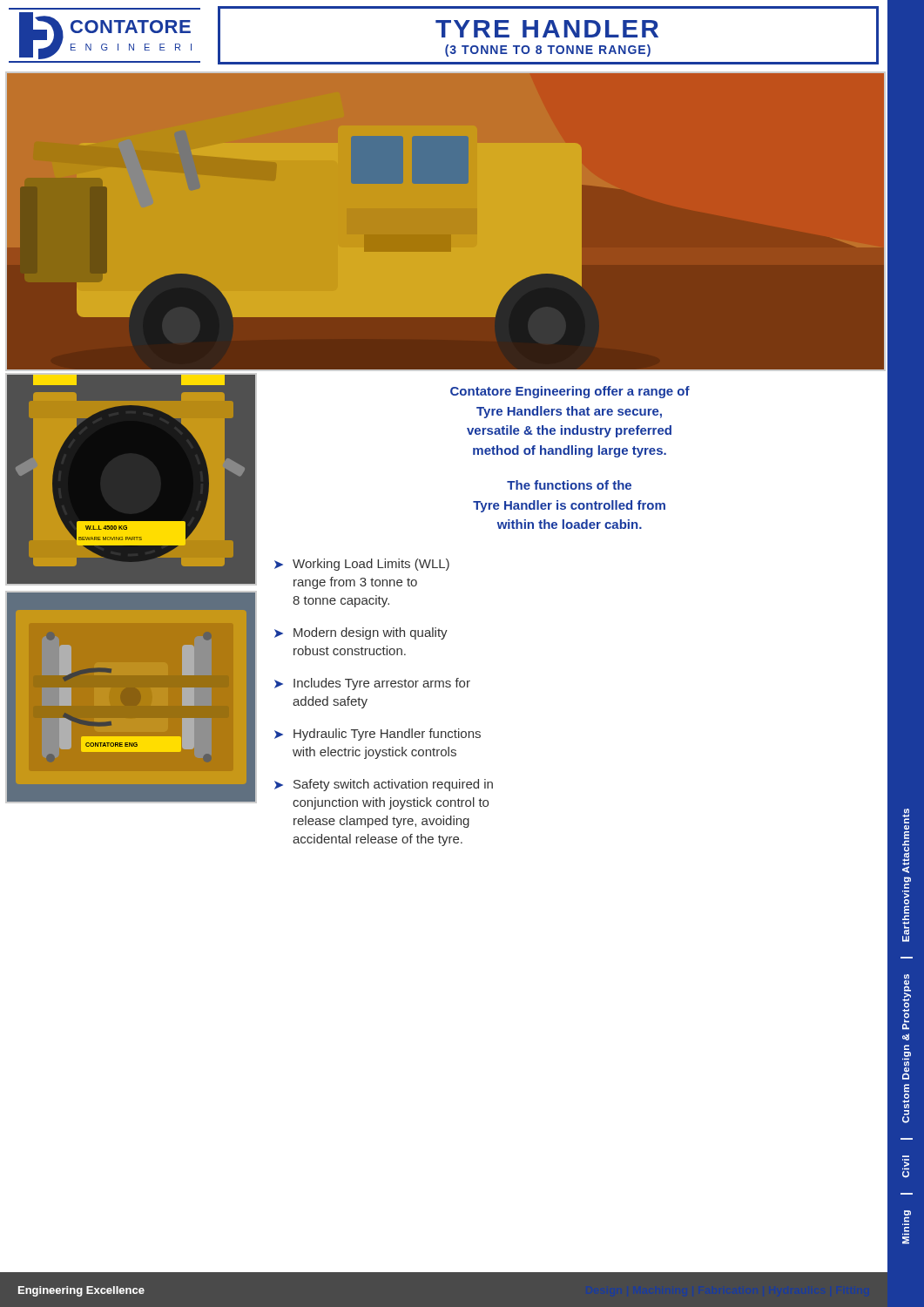Select the logo

(x=105, y=35)
